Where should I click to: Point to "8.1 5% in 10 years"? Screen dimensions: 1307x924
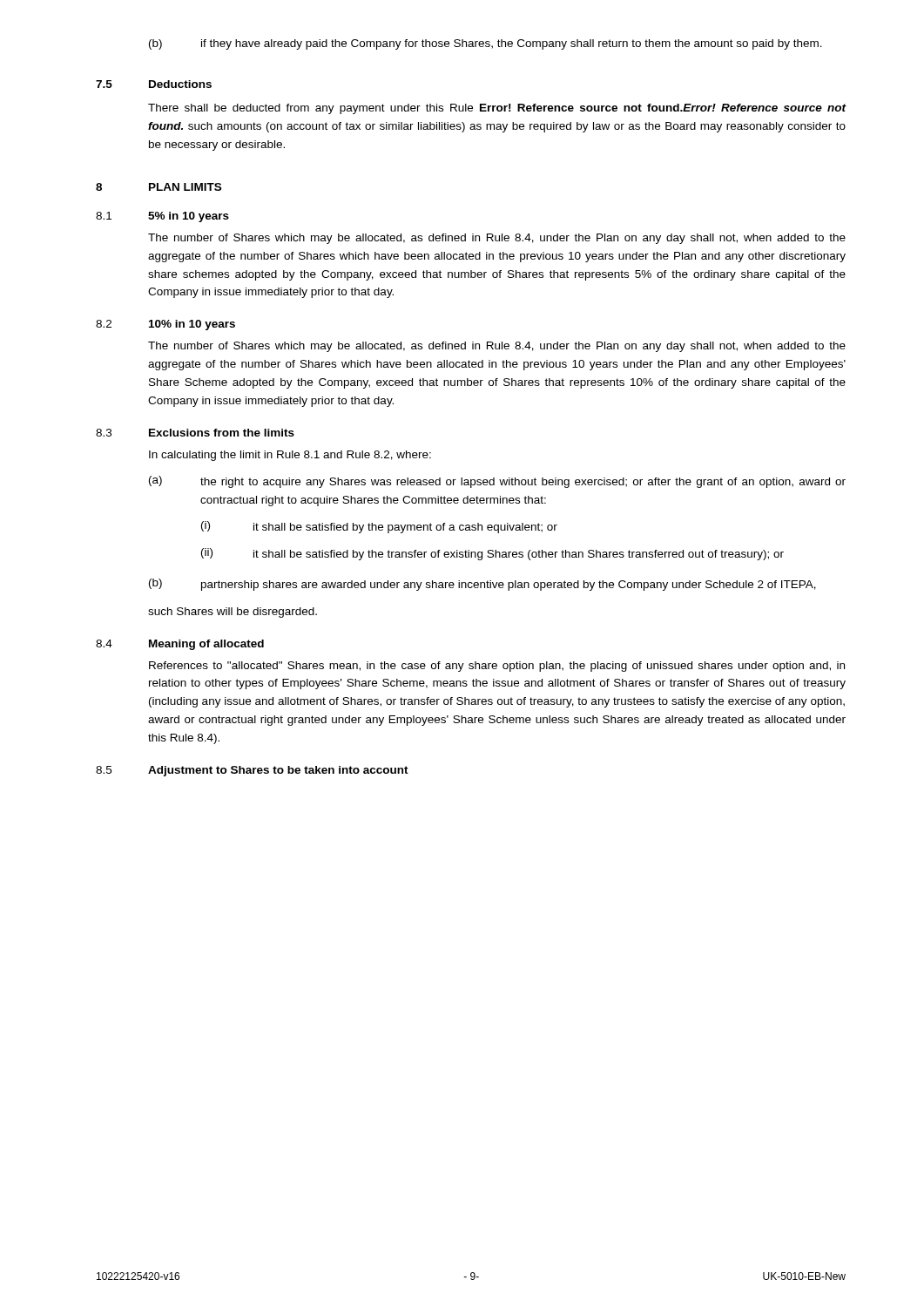pyautogui.click(x=162, y=215)
